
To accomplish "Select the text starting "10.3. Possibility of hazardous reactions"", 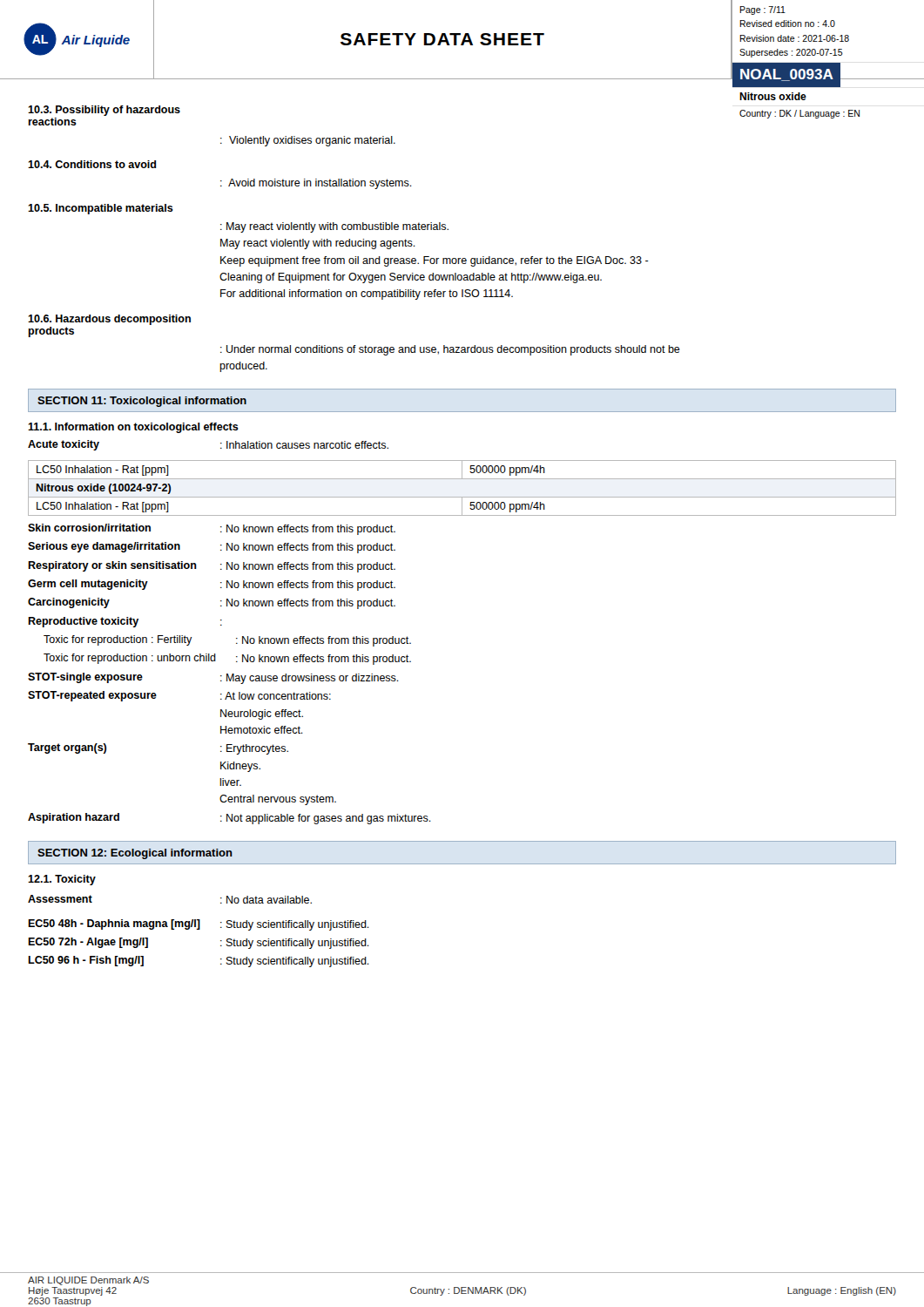I will click(x=104, y=116).
